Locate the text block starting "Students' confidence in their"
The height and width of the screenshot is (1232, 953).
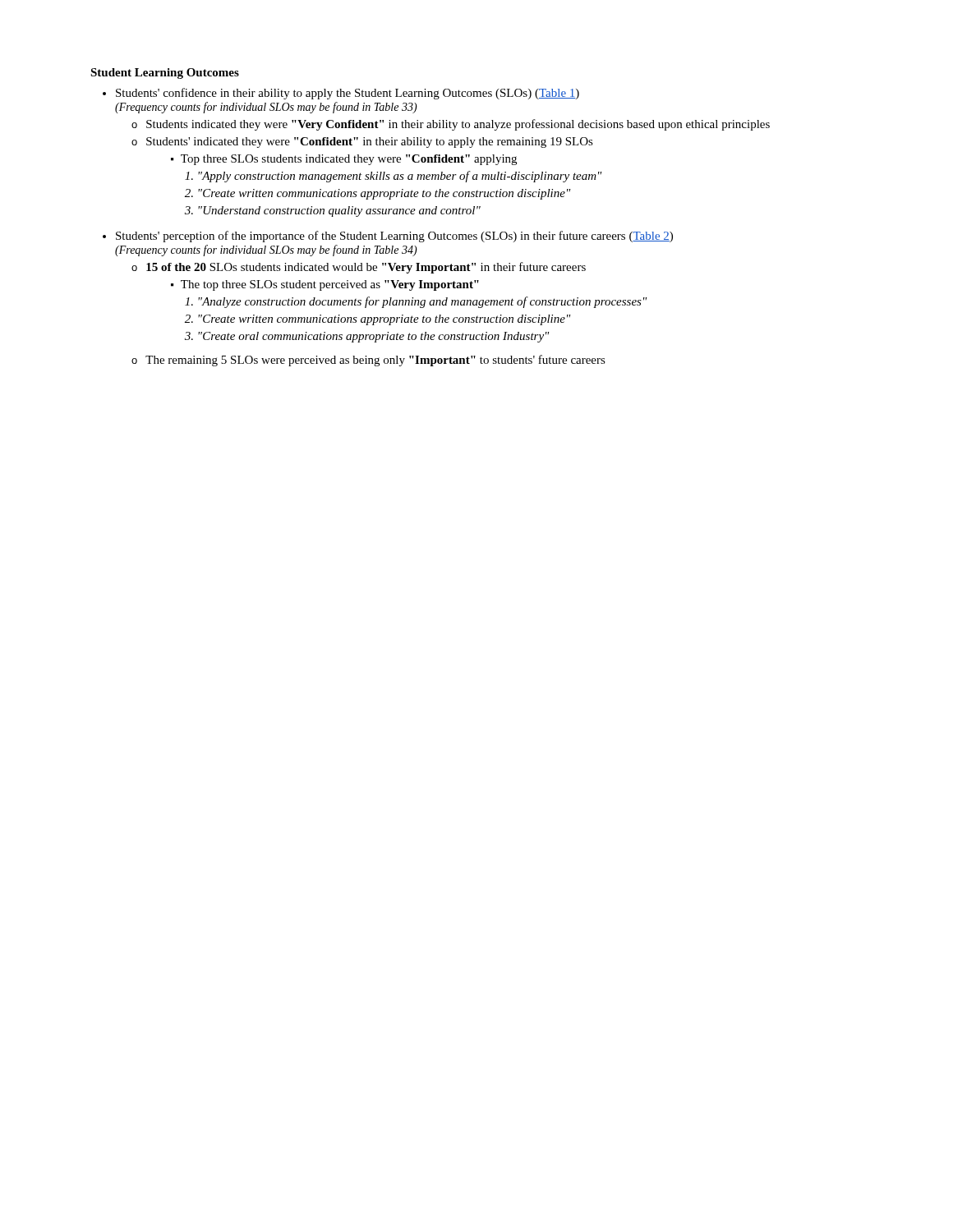click(x=489, y=155)
